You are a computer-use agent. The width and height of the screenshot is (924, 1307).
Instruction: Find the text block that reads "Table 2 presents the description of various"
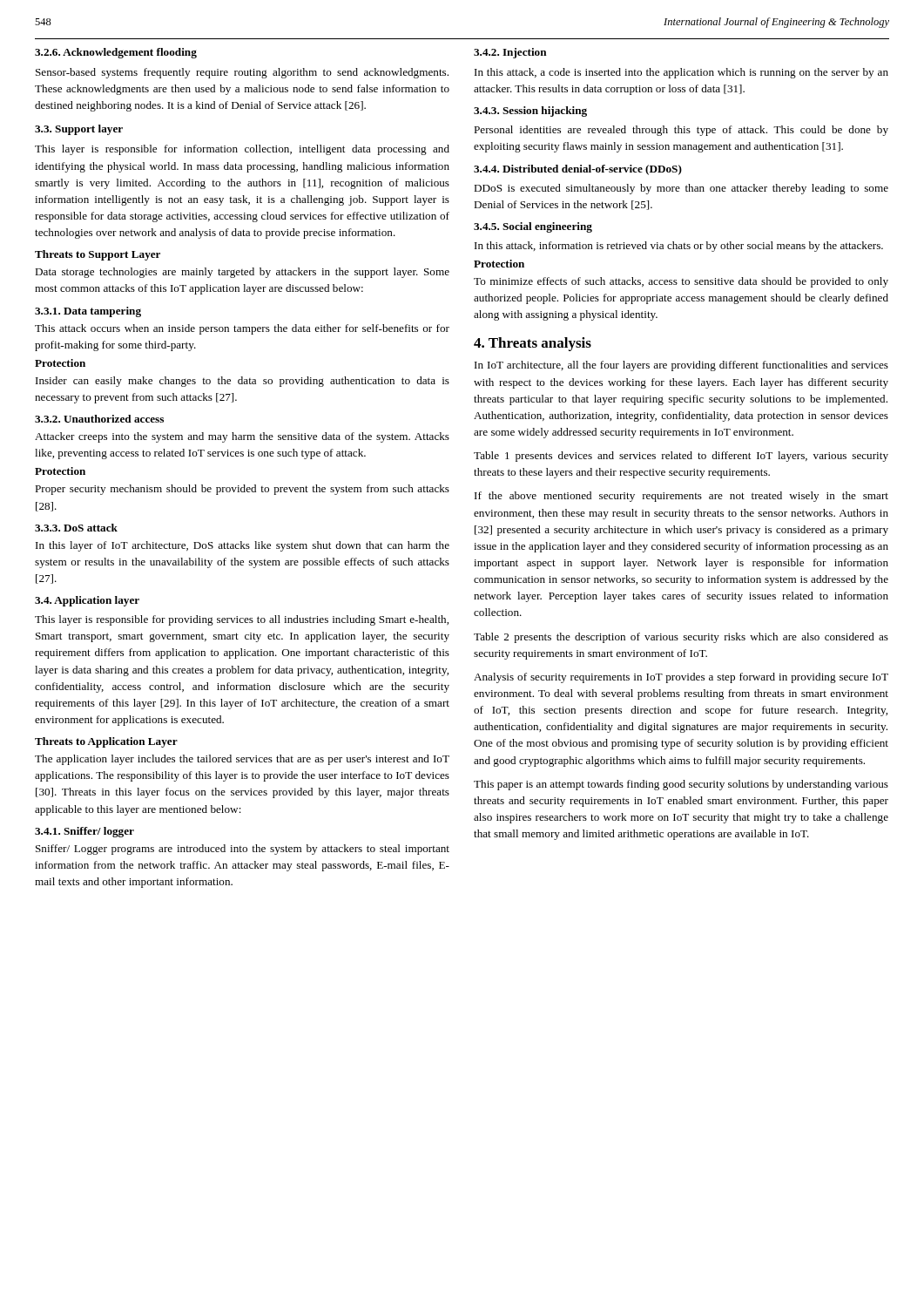[681, 644]
